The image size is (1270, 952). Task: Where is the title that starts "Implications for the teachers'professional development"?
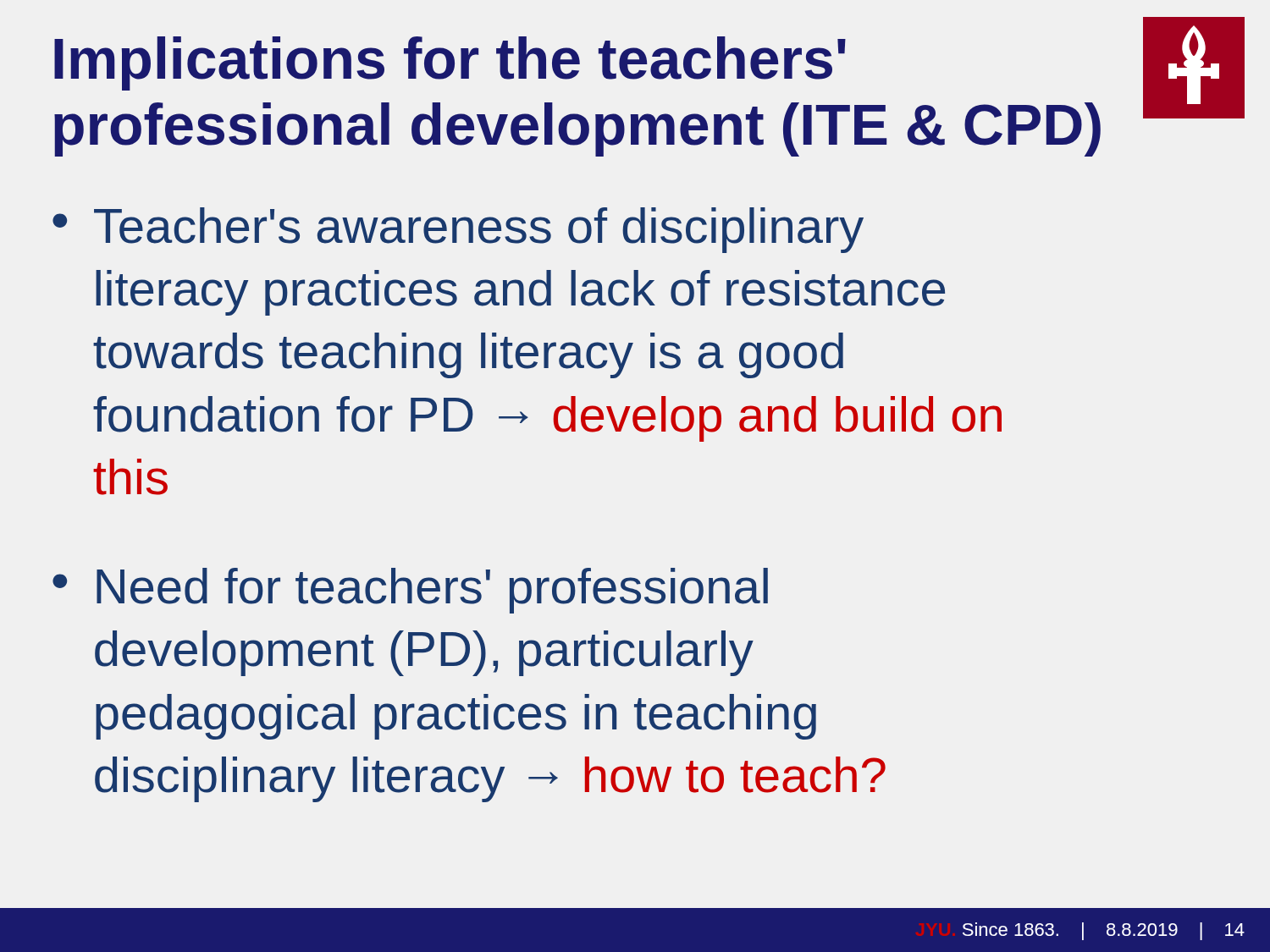coord(588,92)
